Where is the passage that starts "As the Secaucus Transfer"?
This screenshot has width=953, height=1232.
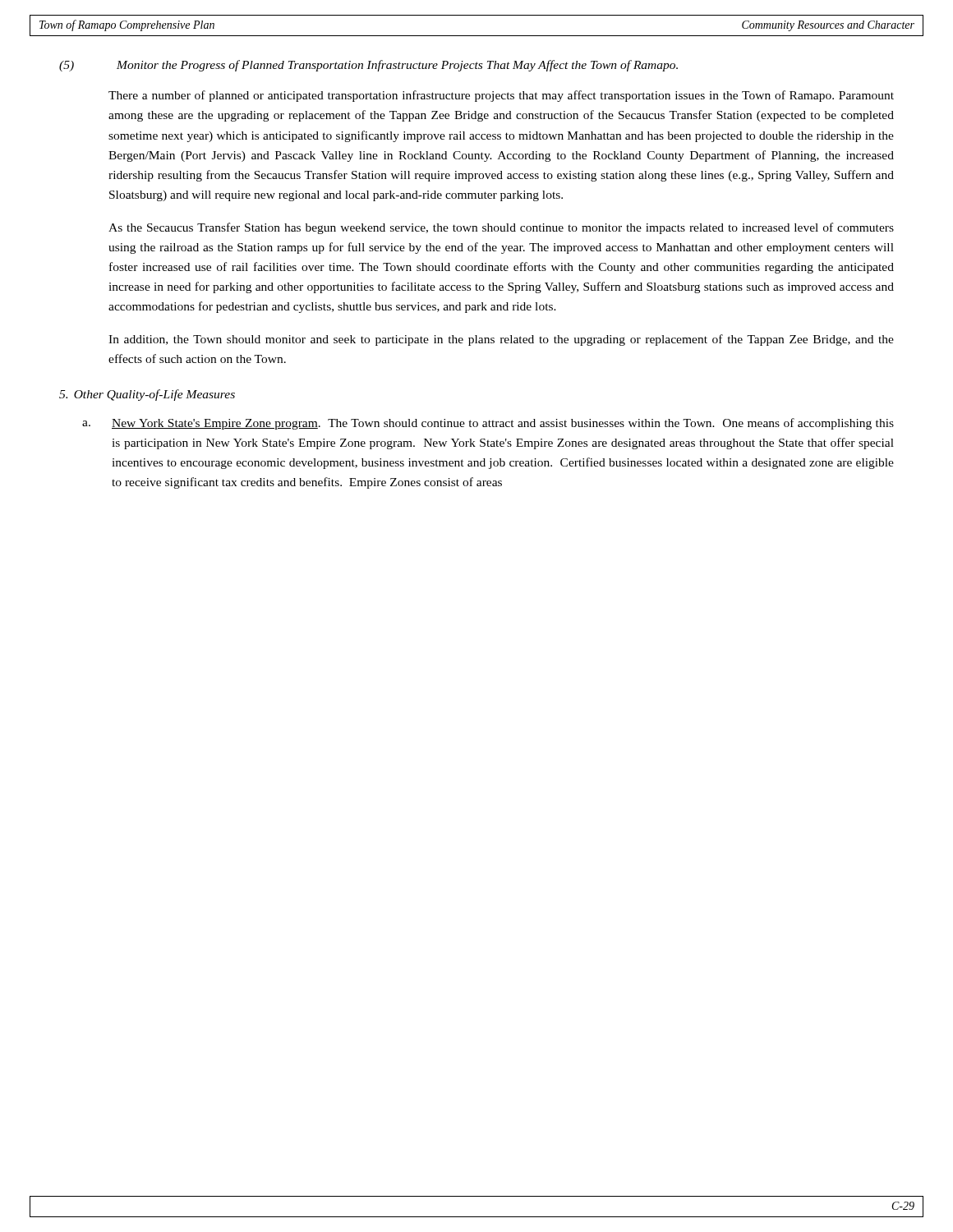[501, 267]
